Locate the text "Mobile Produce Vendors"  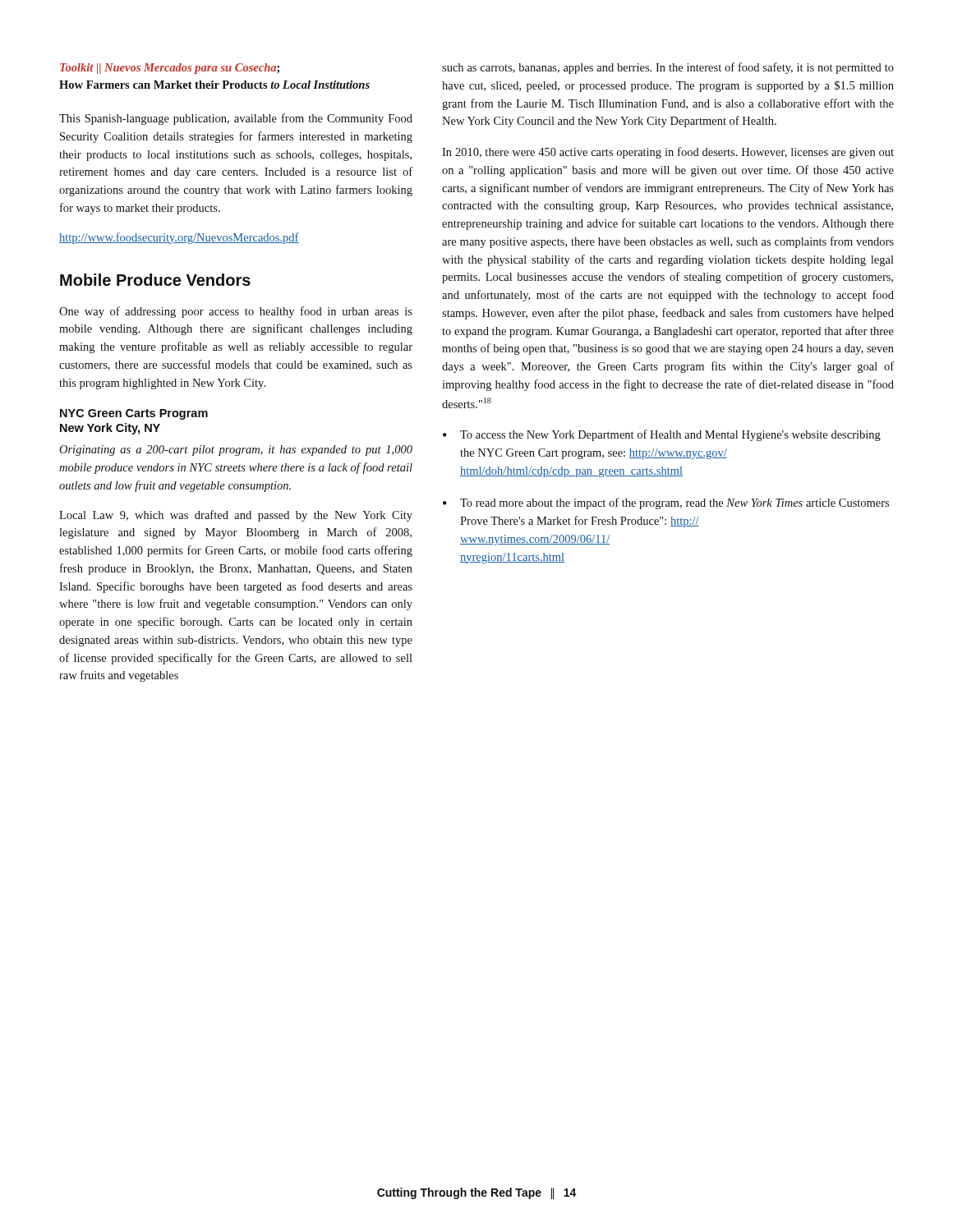[155, 280]
